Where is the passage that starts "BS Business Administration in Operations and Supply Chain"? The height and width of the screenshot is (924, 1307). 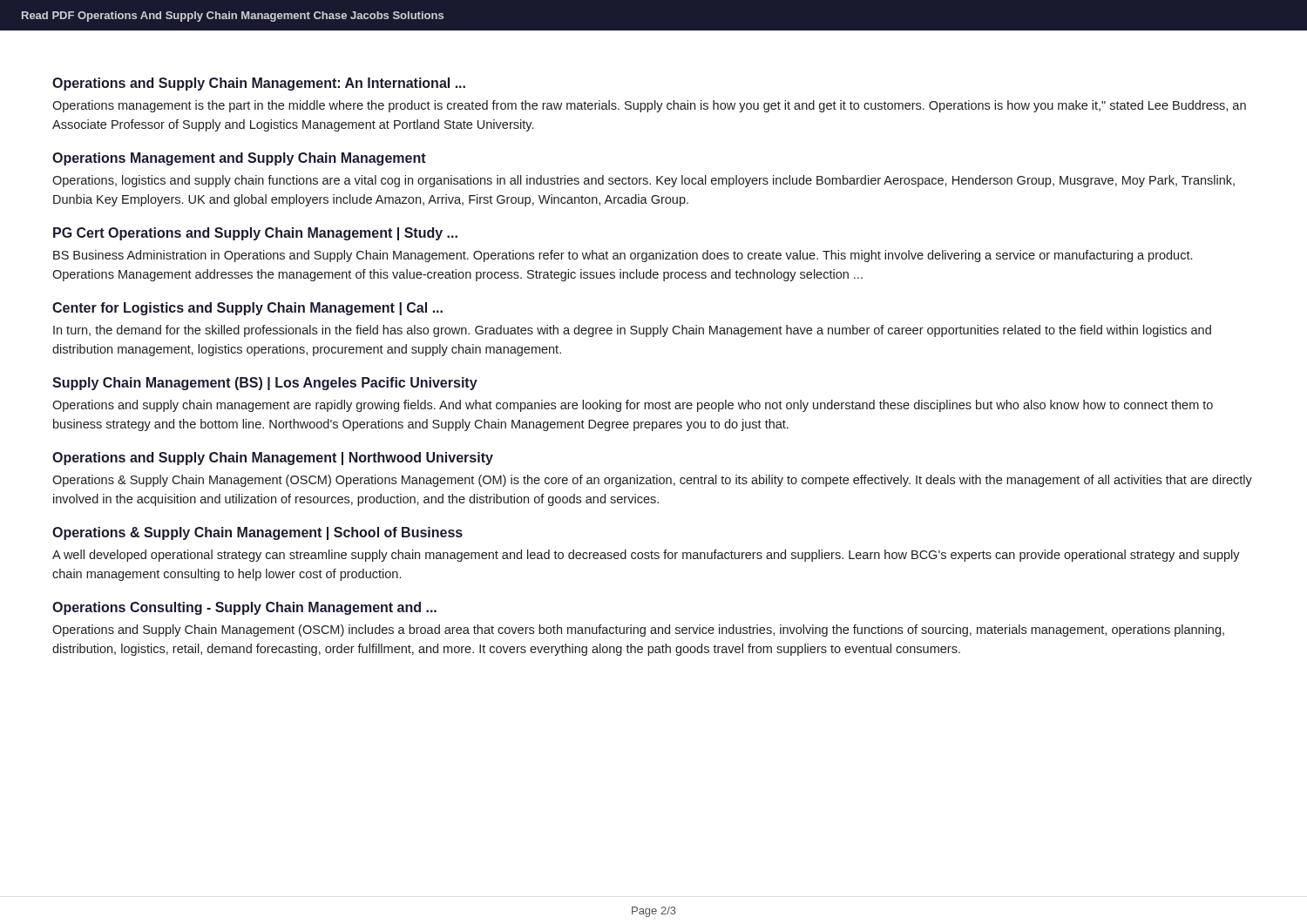(623, 265)
